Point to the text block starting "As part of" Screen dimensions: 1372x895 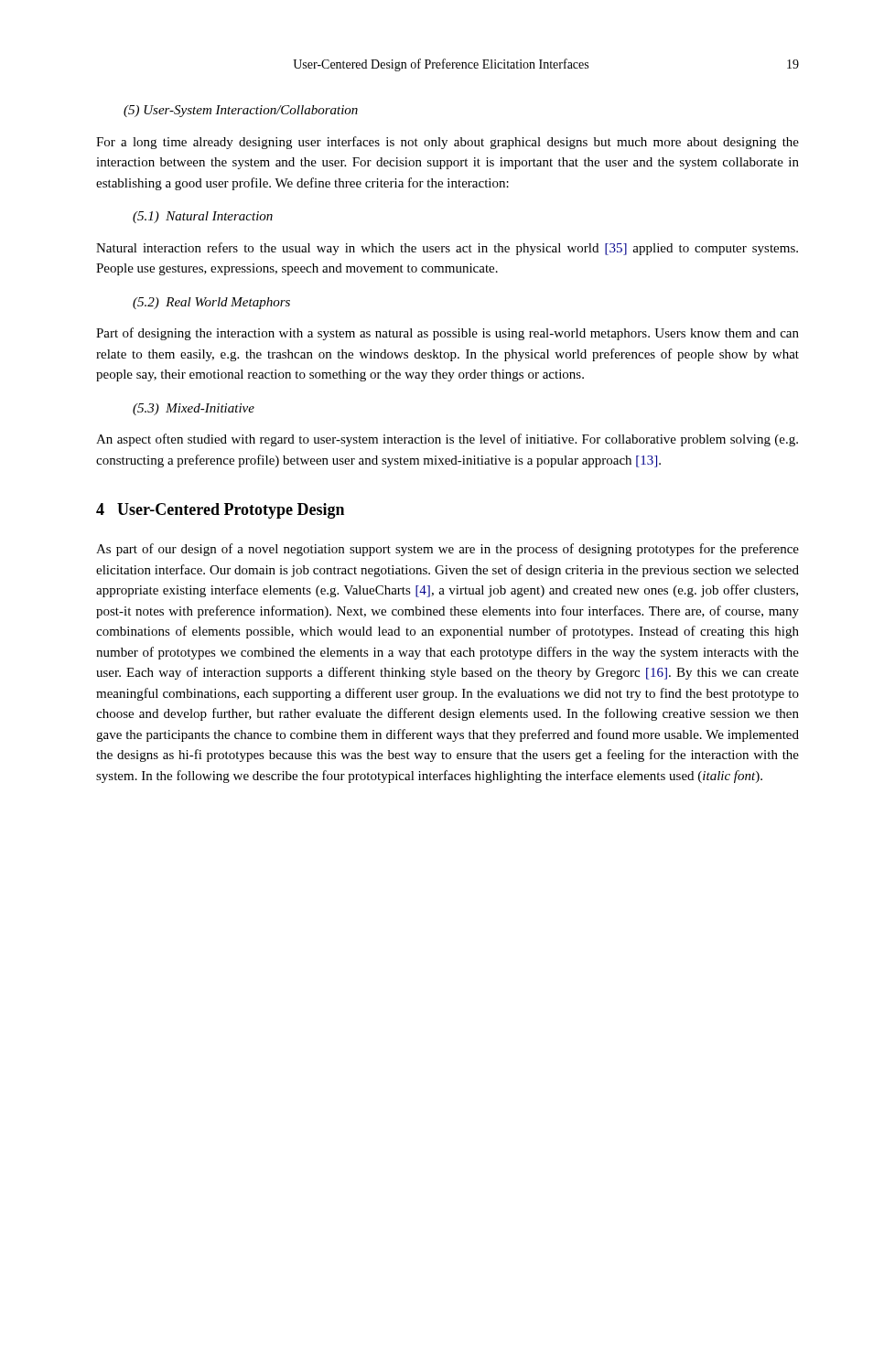click(448, 662)
